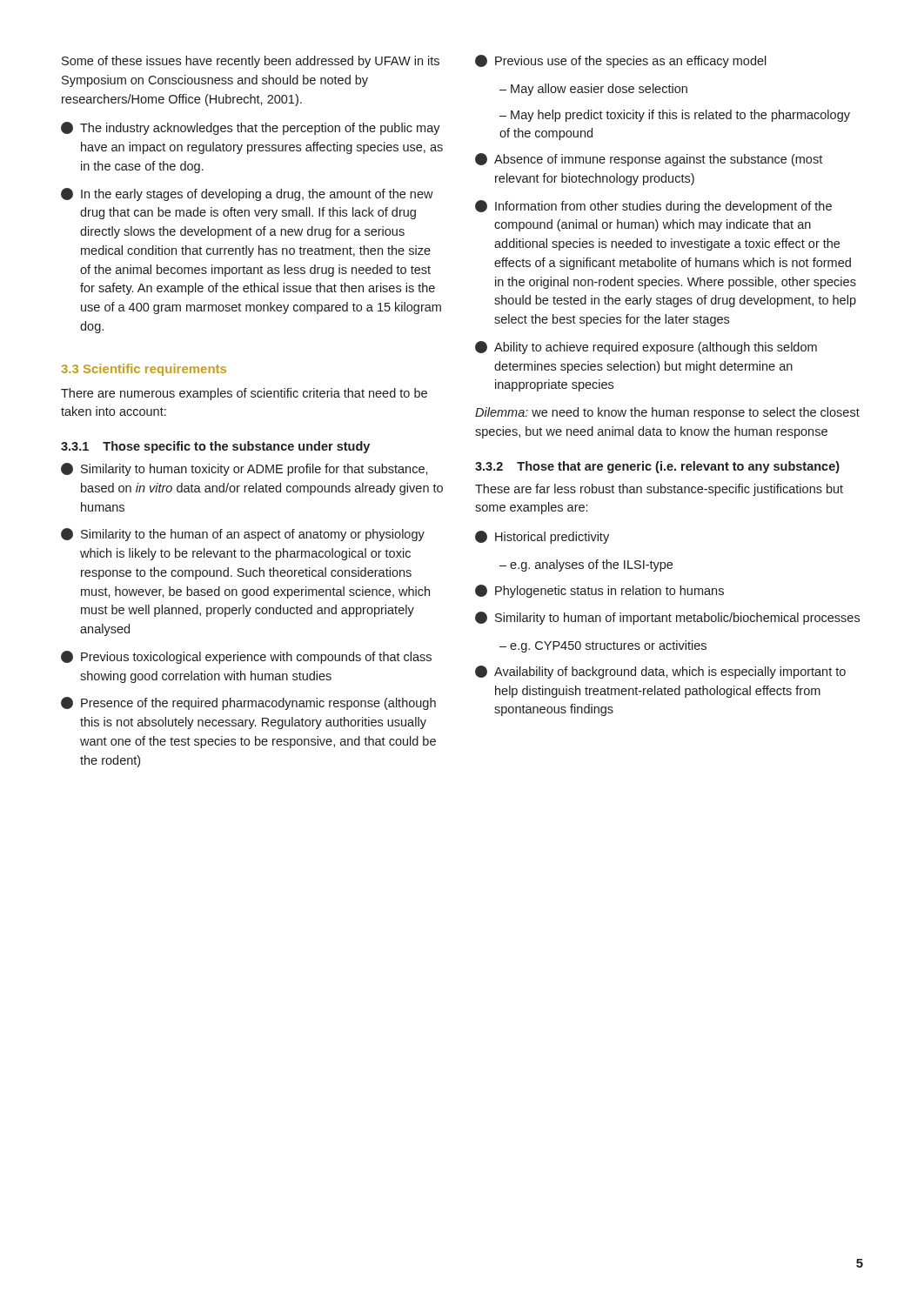924x1305 pixels.
Task: Point to the block beginning "Previous toxicological experience with compounds of"
Action: [252, 667]
